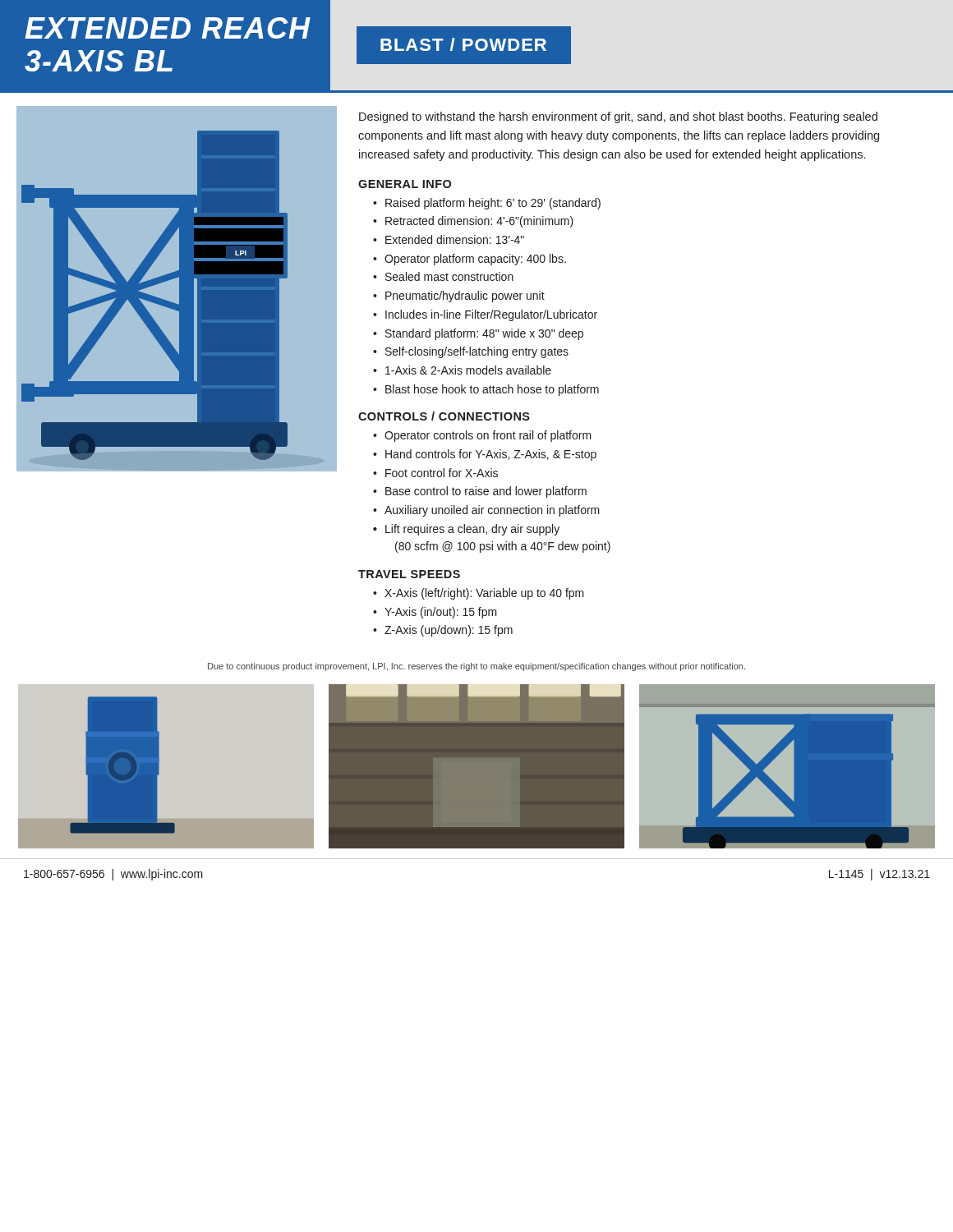Image resolution: width=953 pixels, height=1232 pixels.
Task: Select the block starting "Sealed mast construction"
Action: pos(449,277)
